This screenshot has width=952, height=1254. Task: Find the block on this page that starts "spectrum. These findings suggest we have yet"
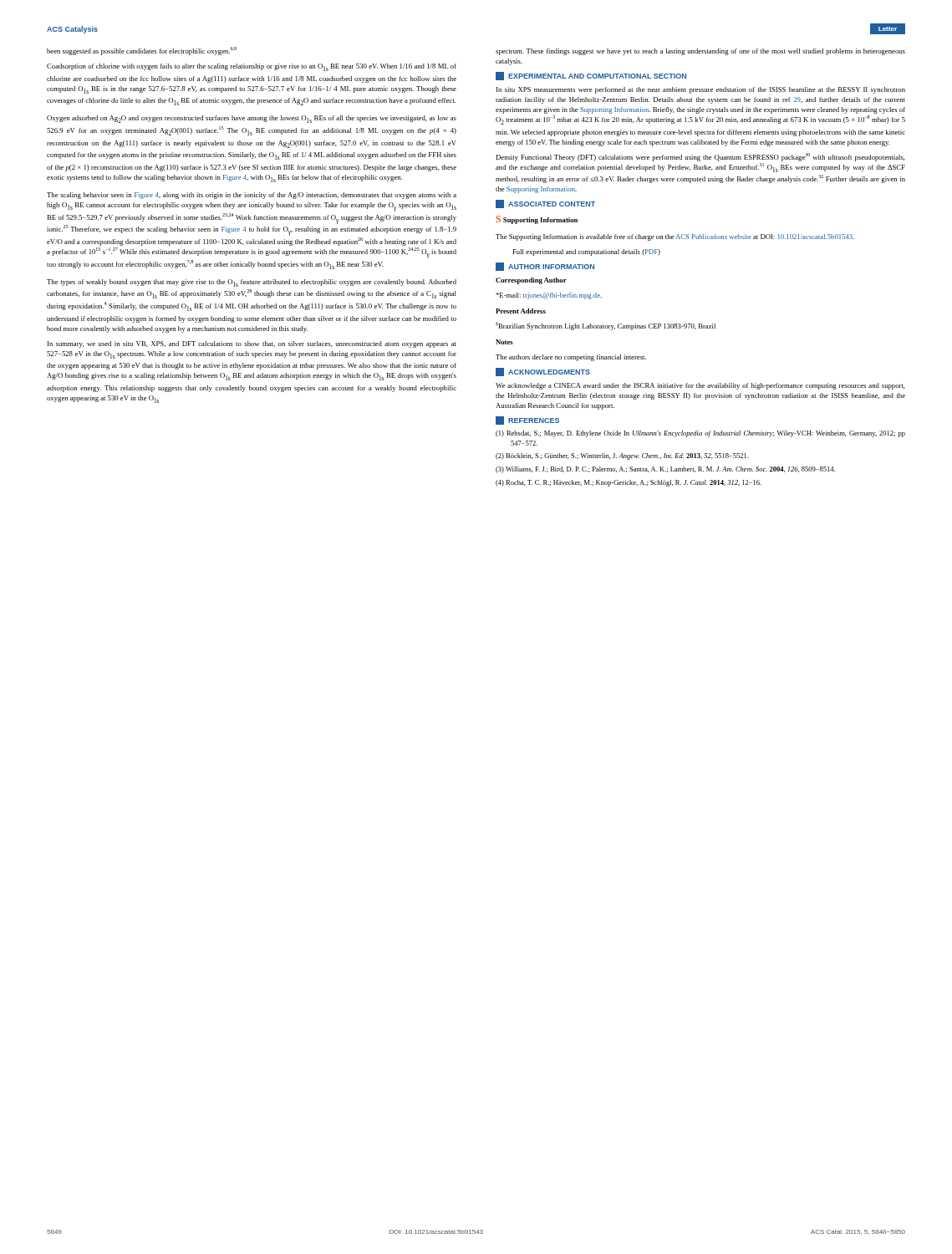[700, 56]
